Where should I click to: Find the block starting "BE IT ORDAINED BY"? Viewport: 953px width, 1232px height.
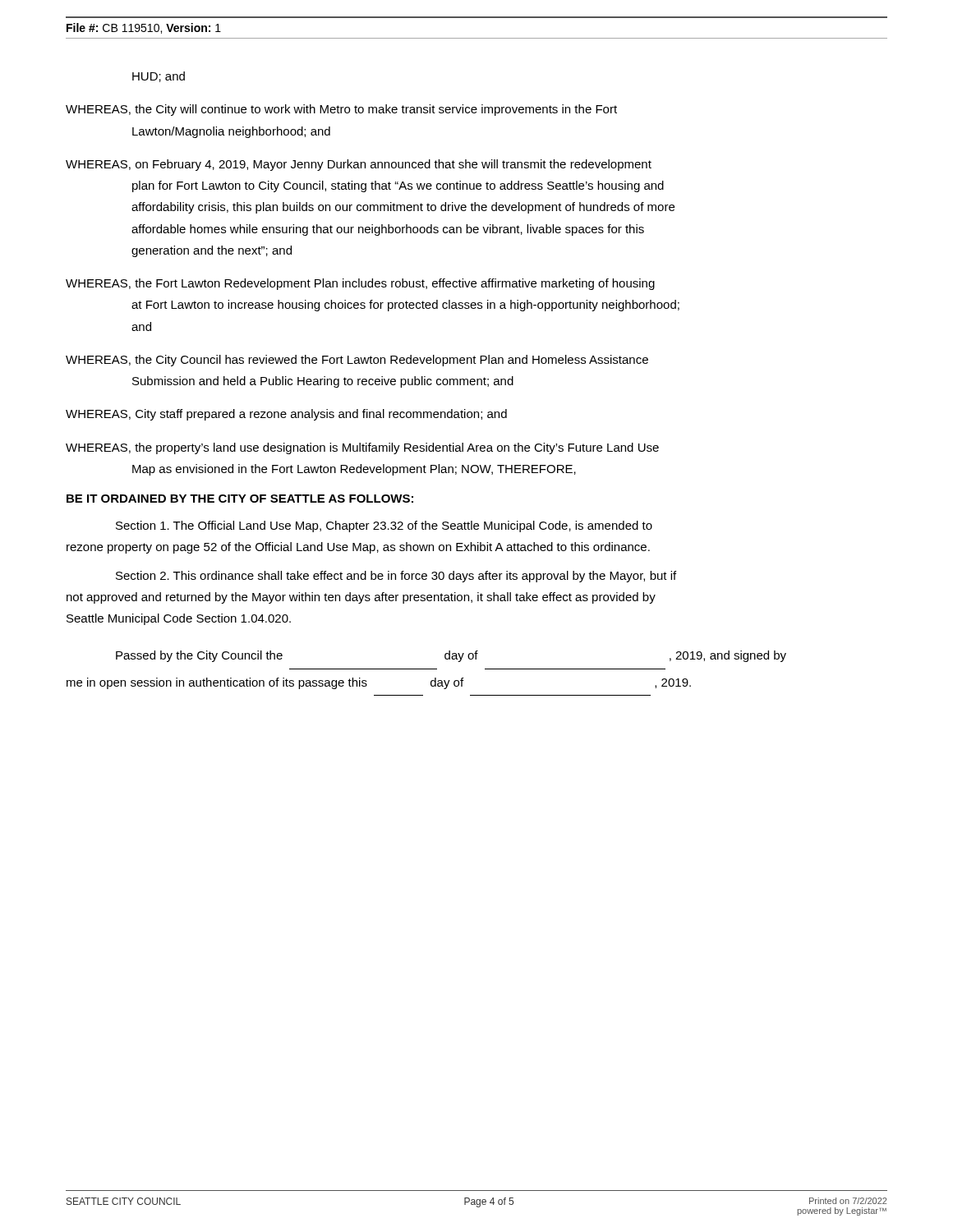[240, 498]
